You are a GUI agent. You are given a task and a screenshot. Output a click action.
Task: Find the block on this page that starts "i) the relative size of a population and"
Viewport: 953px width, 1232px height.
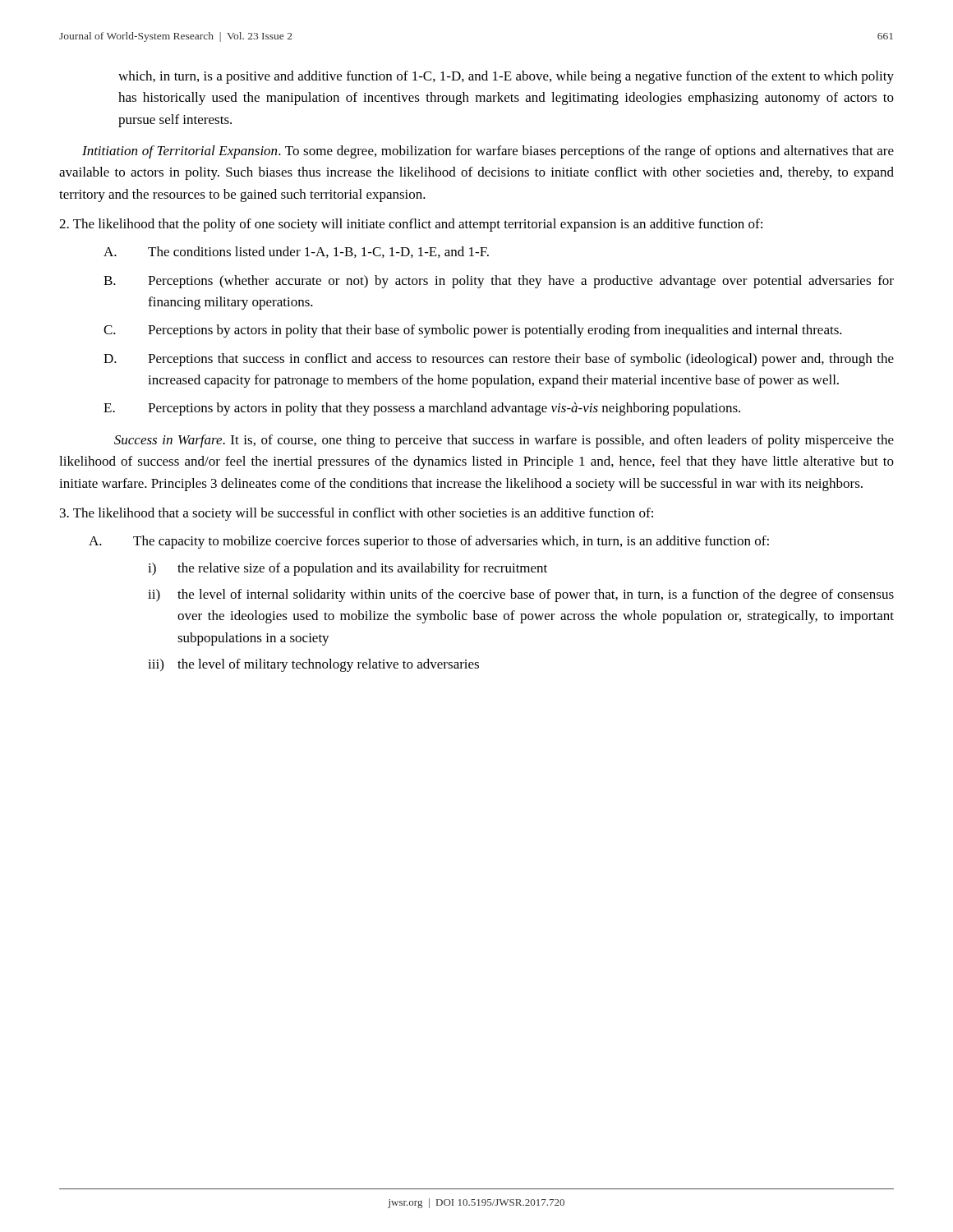(476, 568)
